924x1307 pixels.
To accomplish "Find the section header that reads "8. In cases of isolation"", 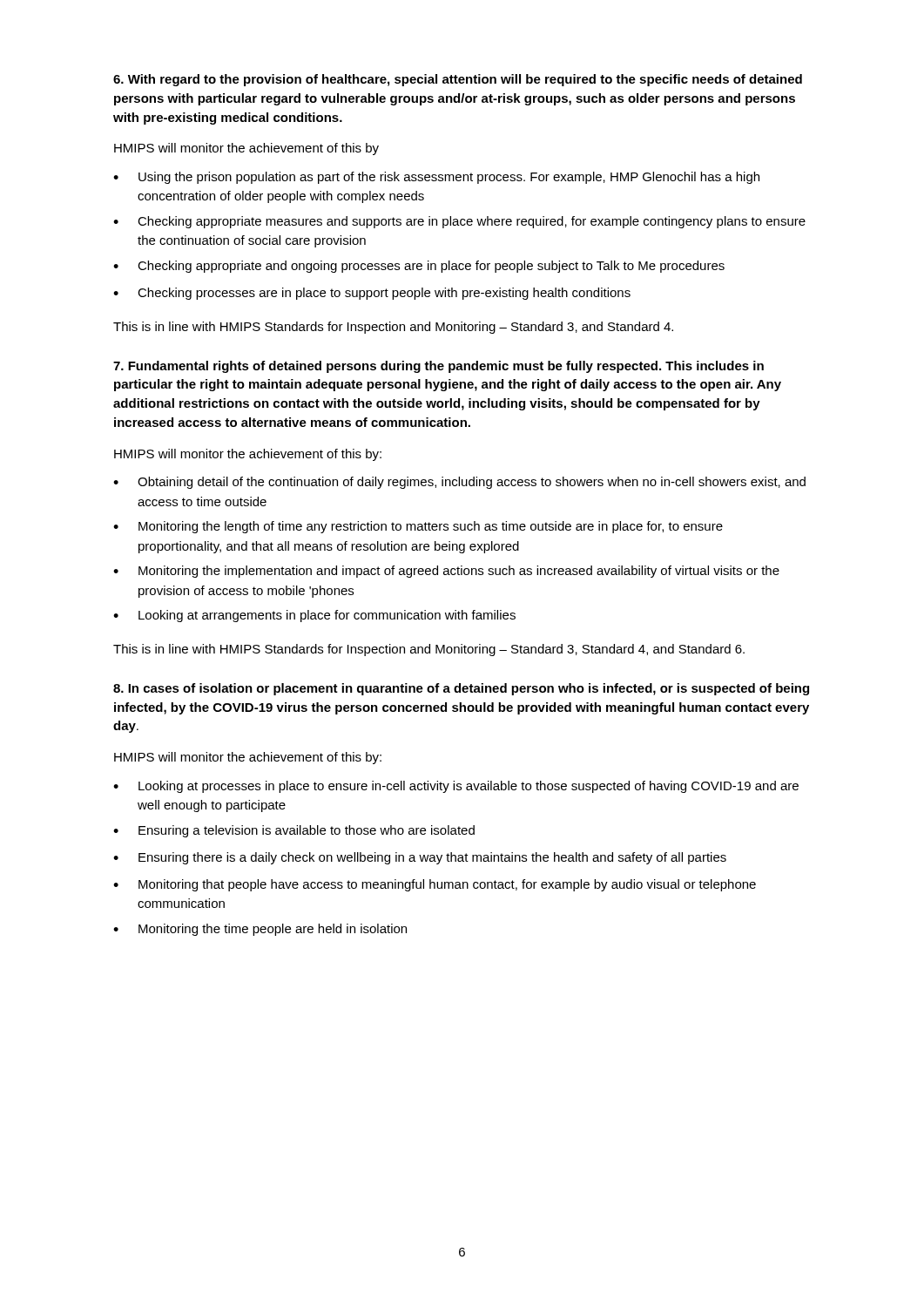I will (x=462, y=707).
